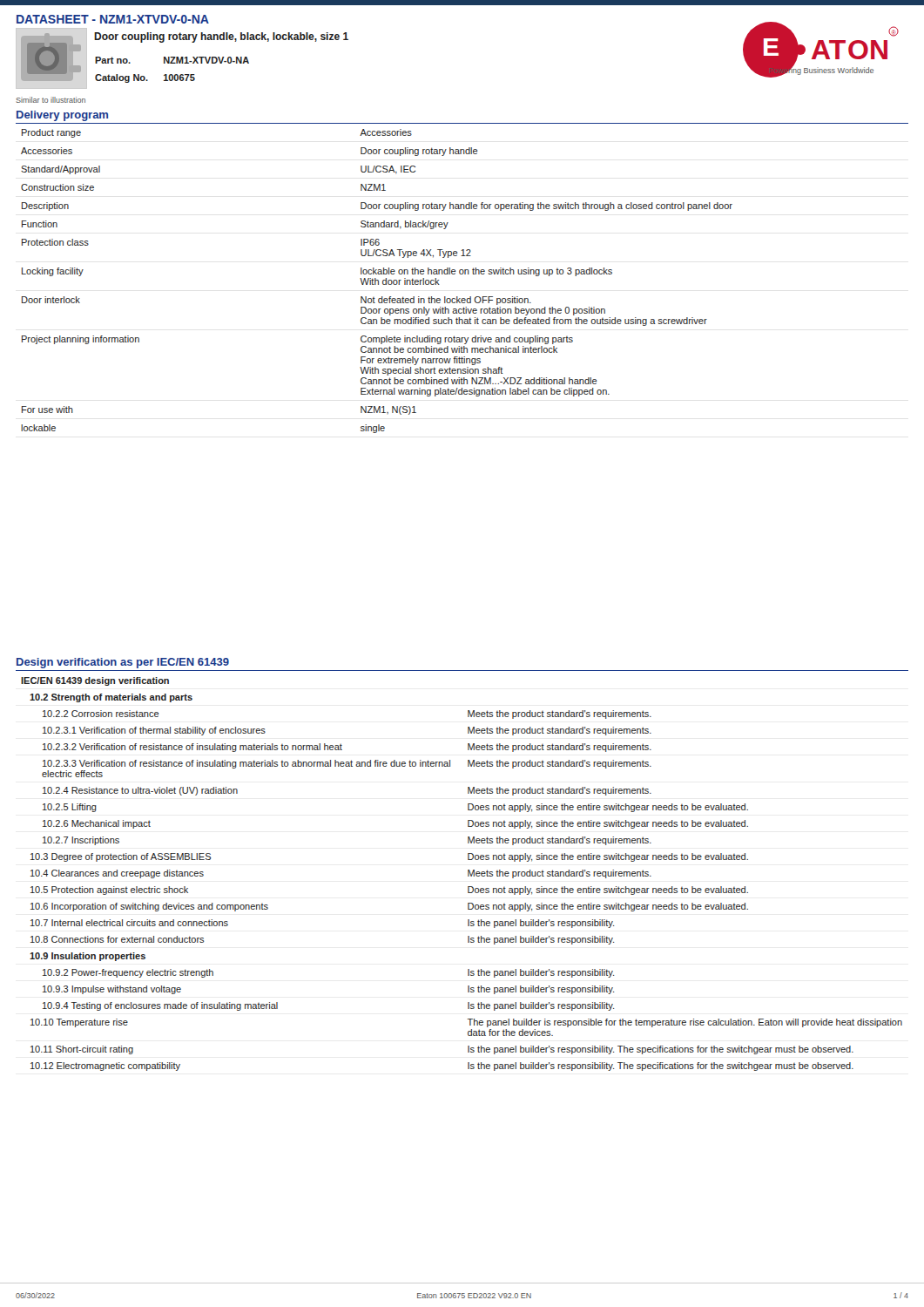The image size is (924, 1307).
Task: Click on the table containing "Construction size"
Action: 462,281
